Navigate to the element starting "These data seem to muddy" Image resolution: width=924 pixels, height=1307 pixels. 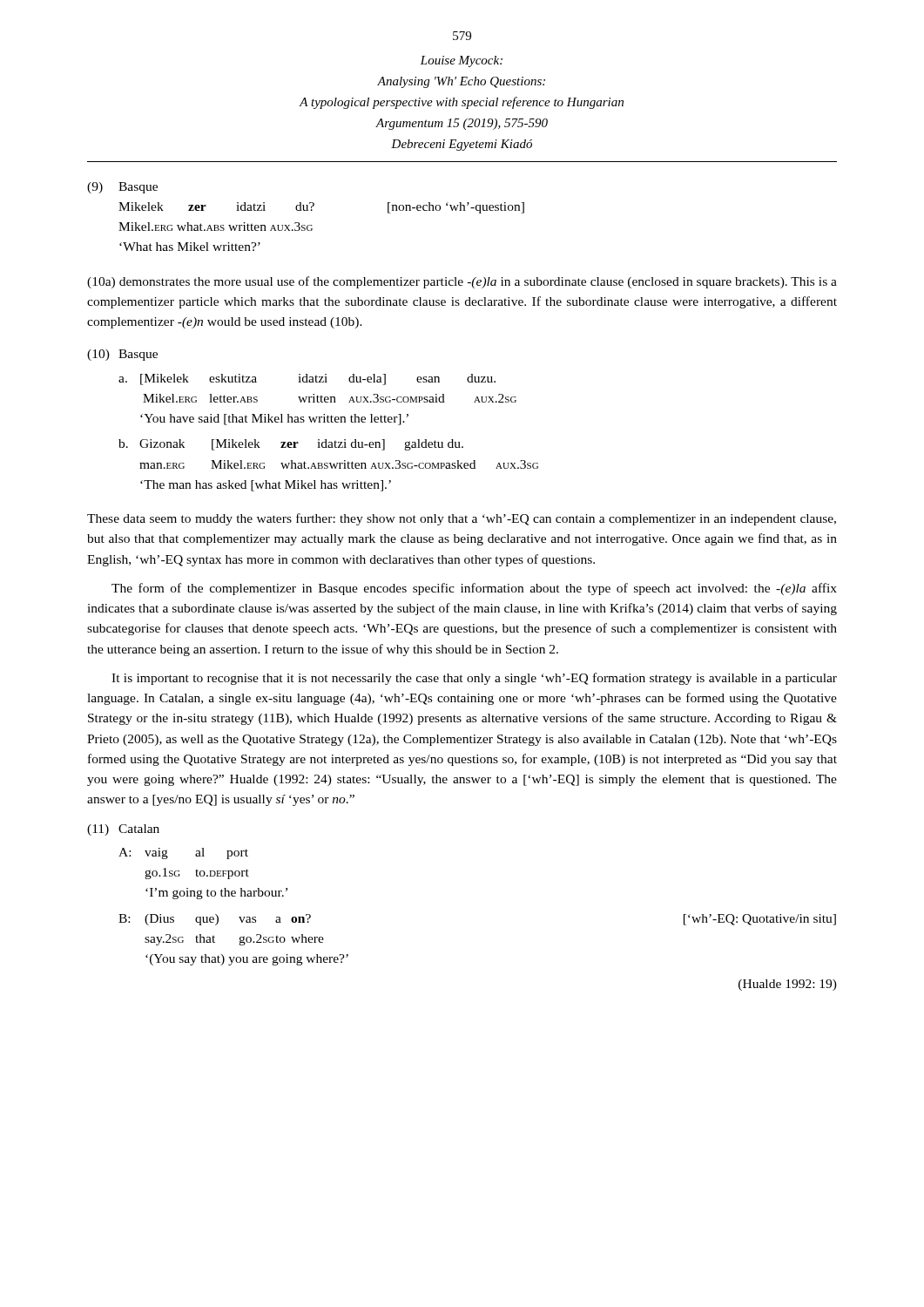462,538
